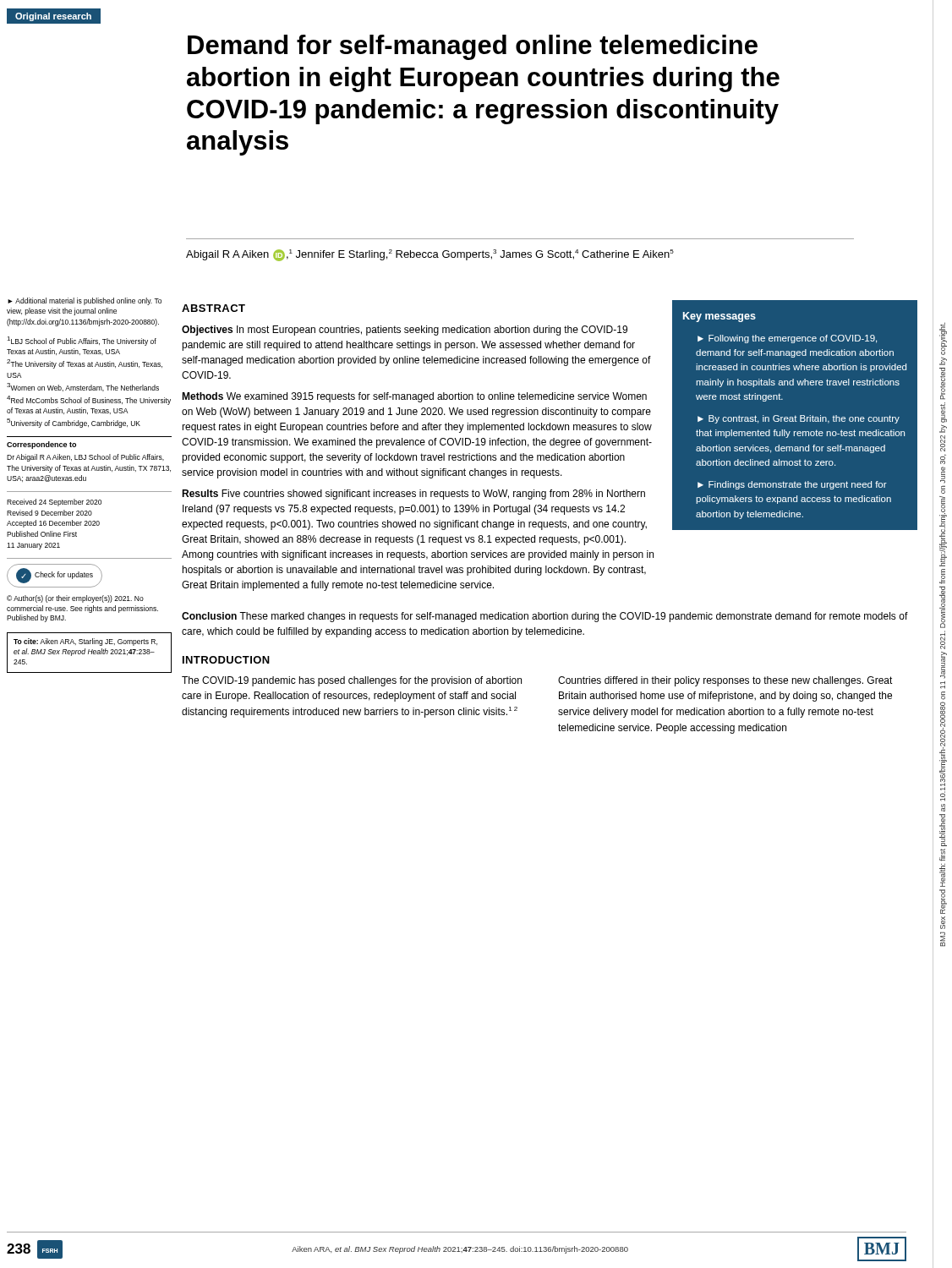Navigate to the block starting "The COVID-19 pandemic has posed challenges"
Image resolution: width=952 pixels, height=1268 pixels.
tap(354, 681)
